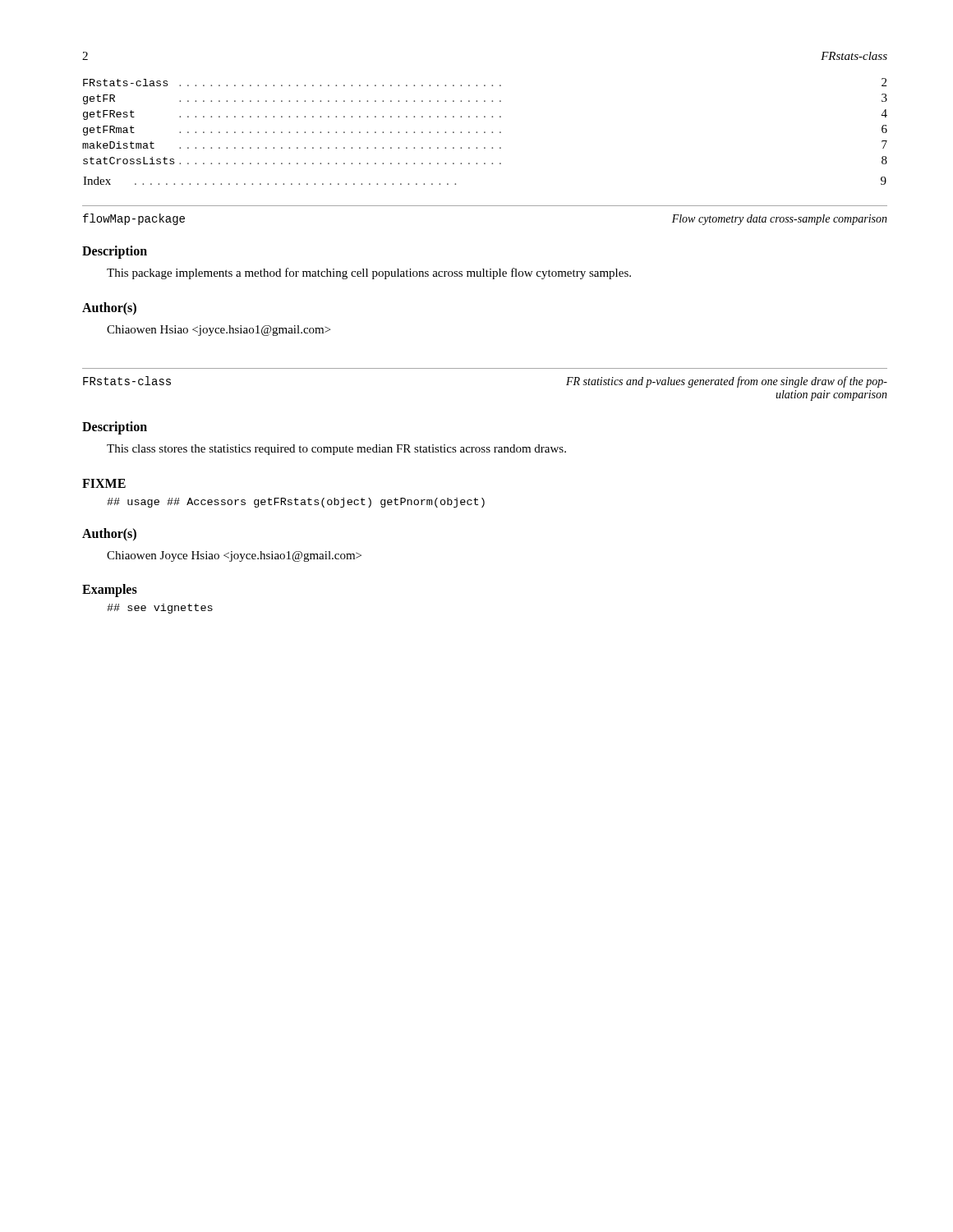Click on the passage starting "This package implements a method for"
The width and height of the screenshot is (953, 1232).
(369, 273)
